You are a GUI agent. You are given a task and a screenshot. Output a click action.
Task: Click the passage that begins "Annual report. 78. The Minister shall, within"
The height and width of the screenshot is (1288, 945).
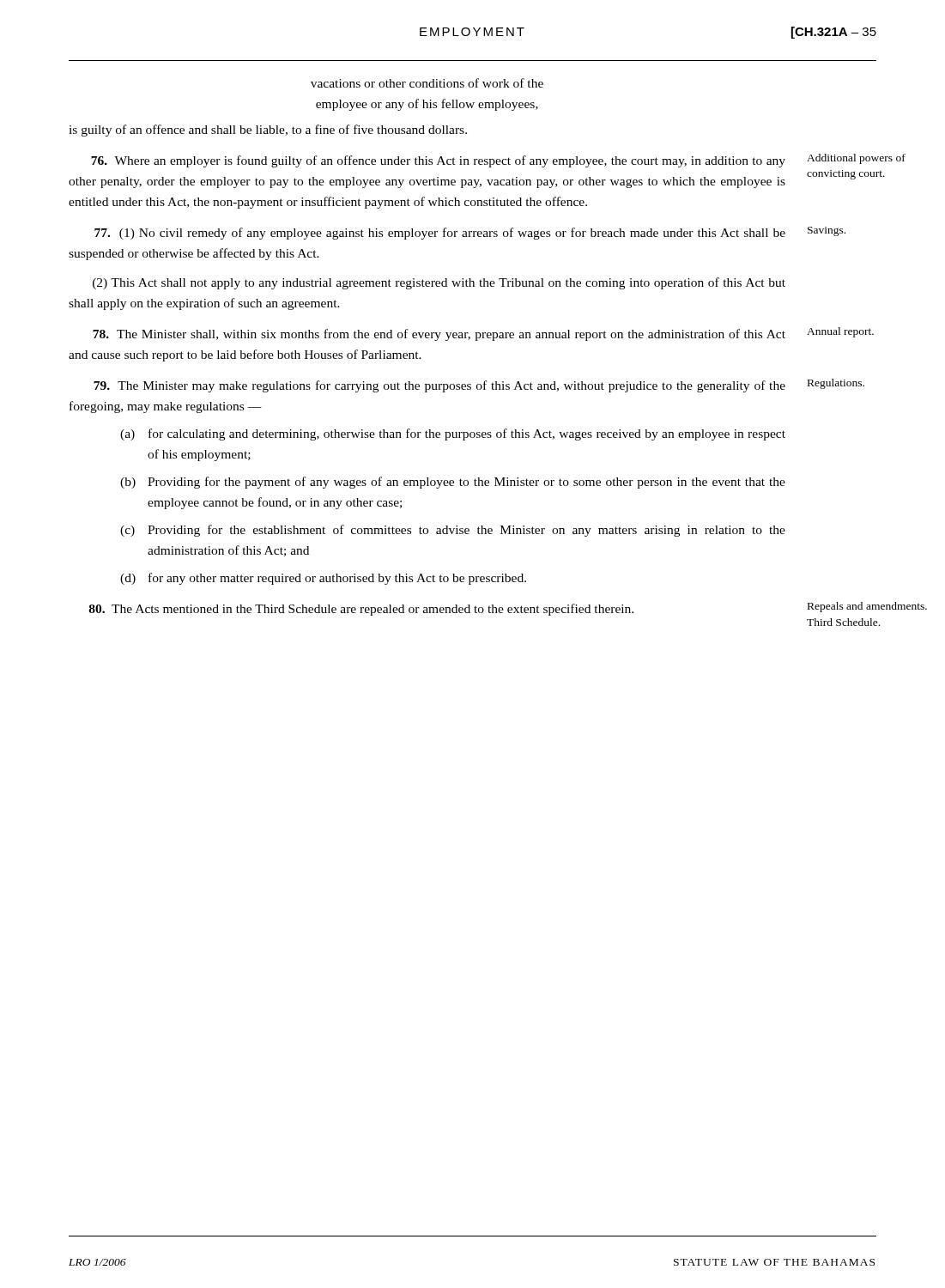coord(427,343)
